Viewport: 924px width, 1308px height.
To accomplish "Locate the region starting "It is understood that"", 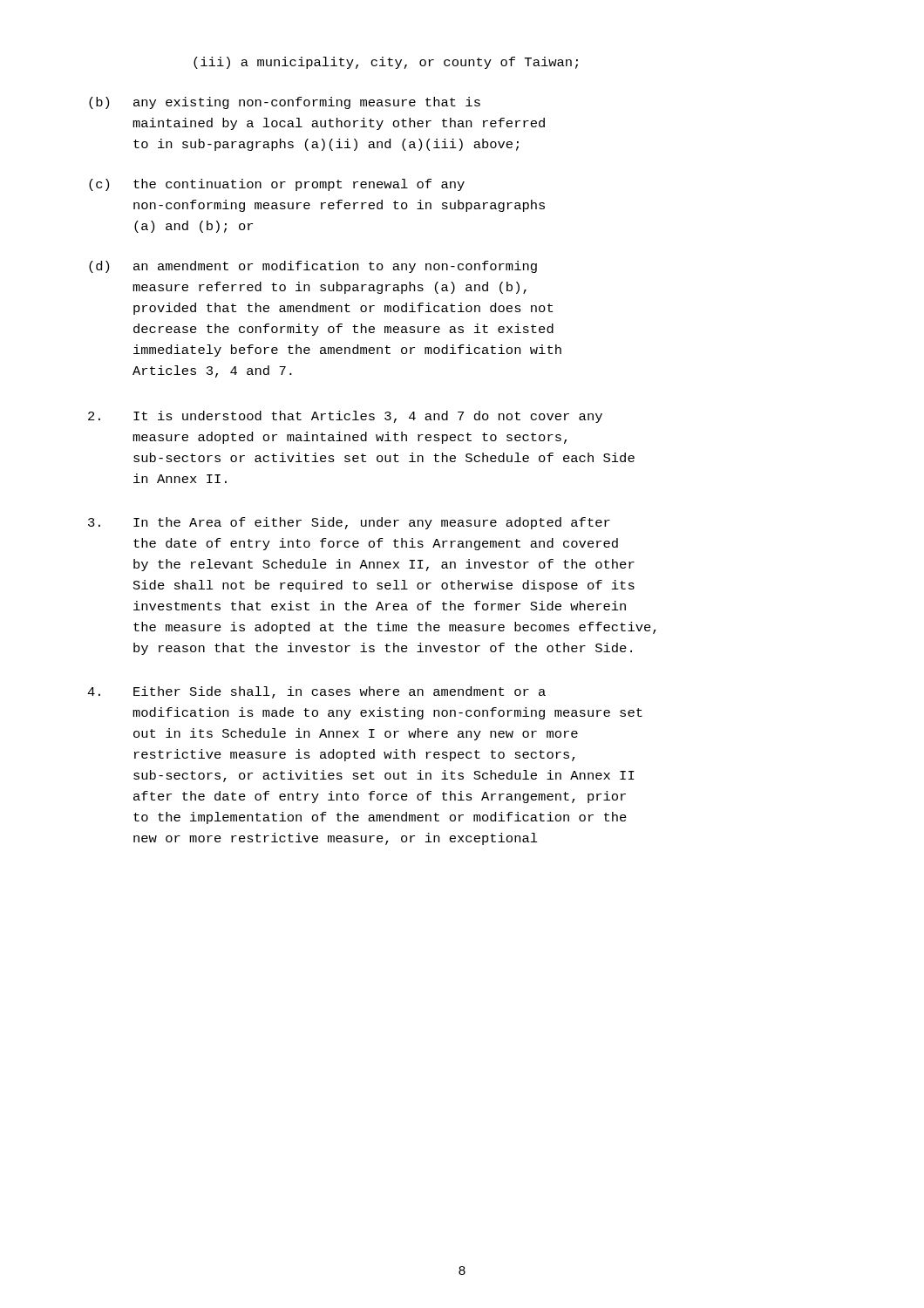I will point(471,448).
